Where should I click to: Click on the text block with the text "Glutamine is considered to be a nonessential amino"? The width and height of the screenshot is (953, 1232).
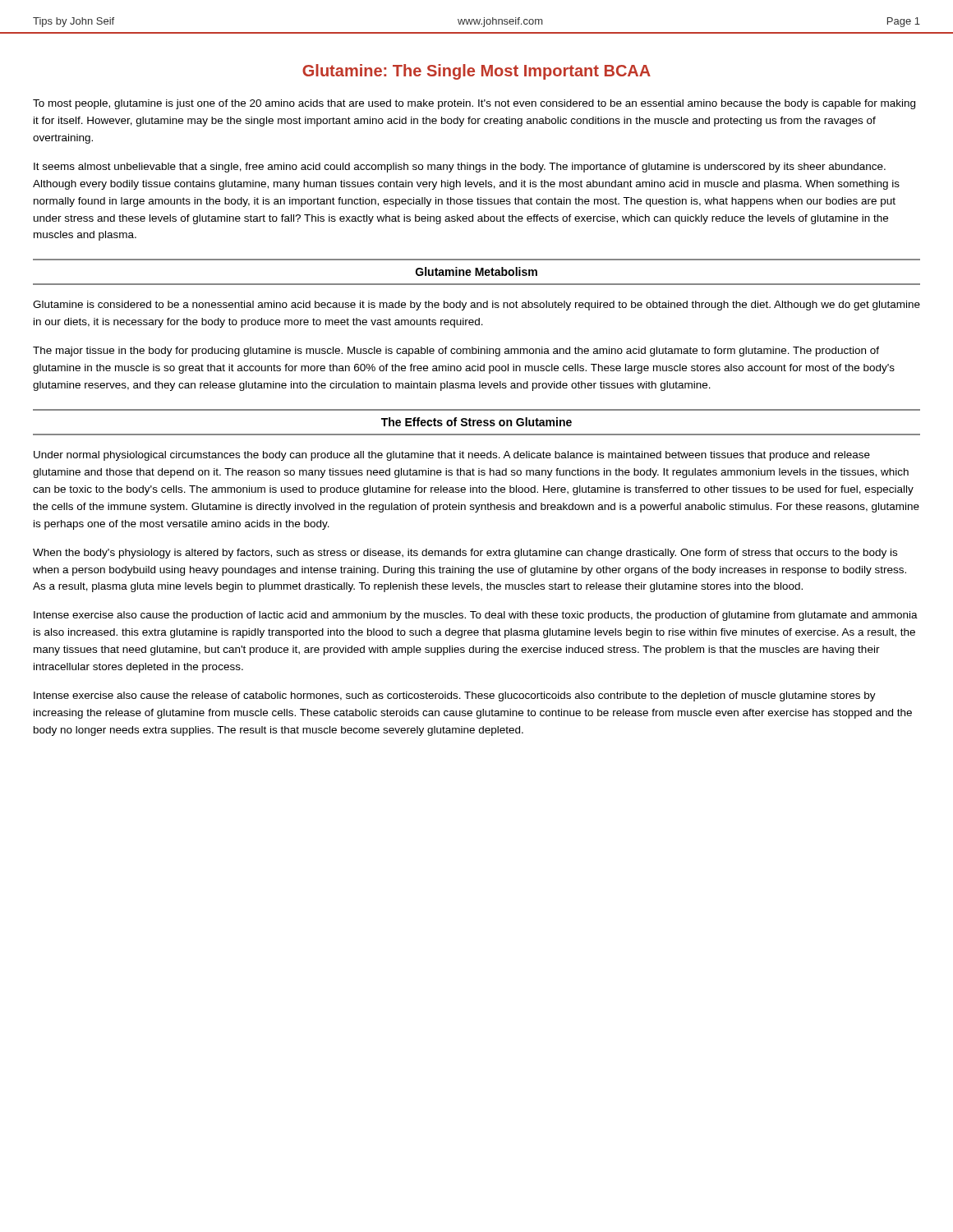476,313
